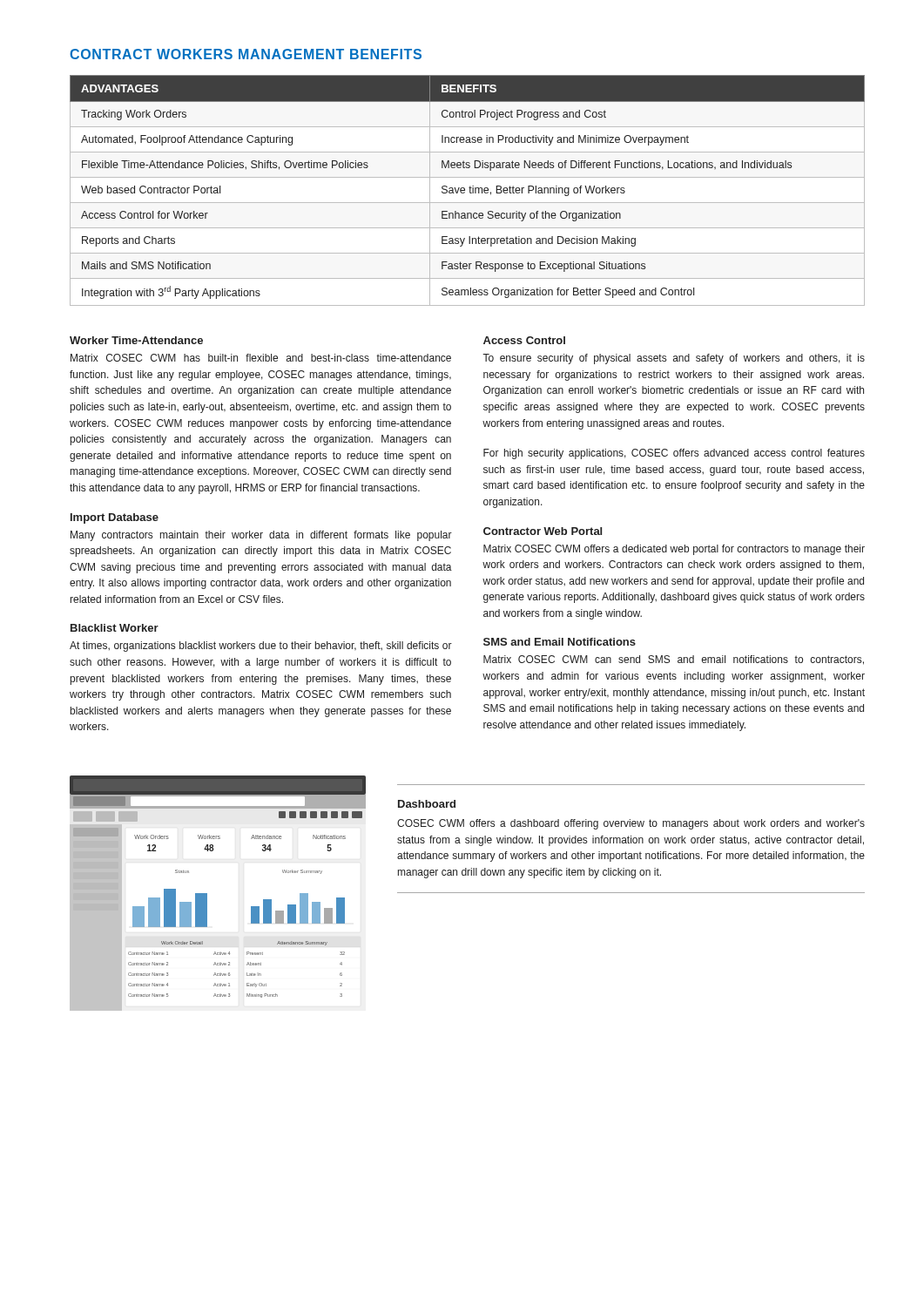Screen dimensions: 1307x924
Task: Click on the section header containing "Contractor Web Portal"
Action: click(543, 531)
